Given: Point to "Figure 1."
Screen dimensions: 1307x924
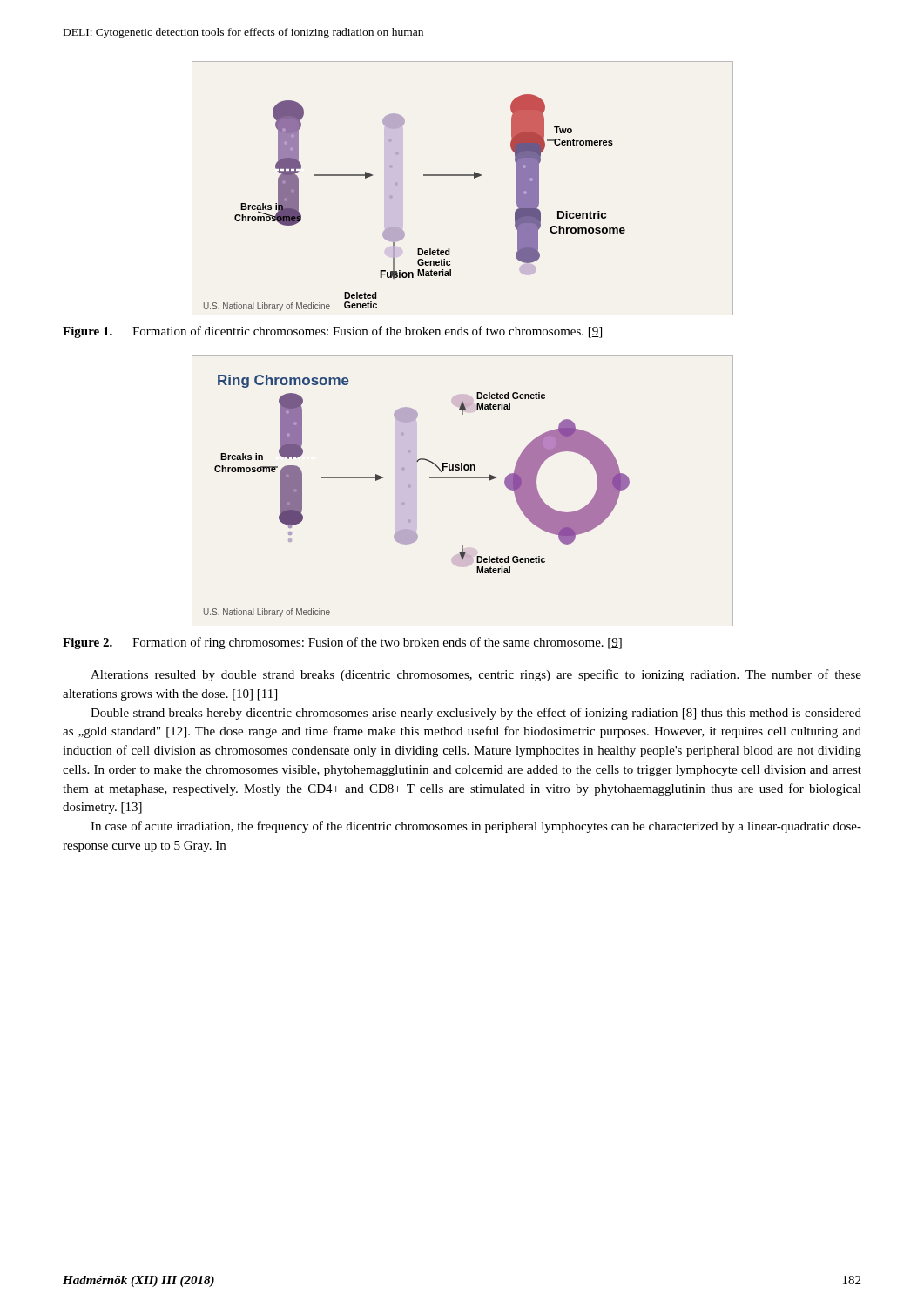Looking at the screenshot, I should click(88, 331).
